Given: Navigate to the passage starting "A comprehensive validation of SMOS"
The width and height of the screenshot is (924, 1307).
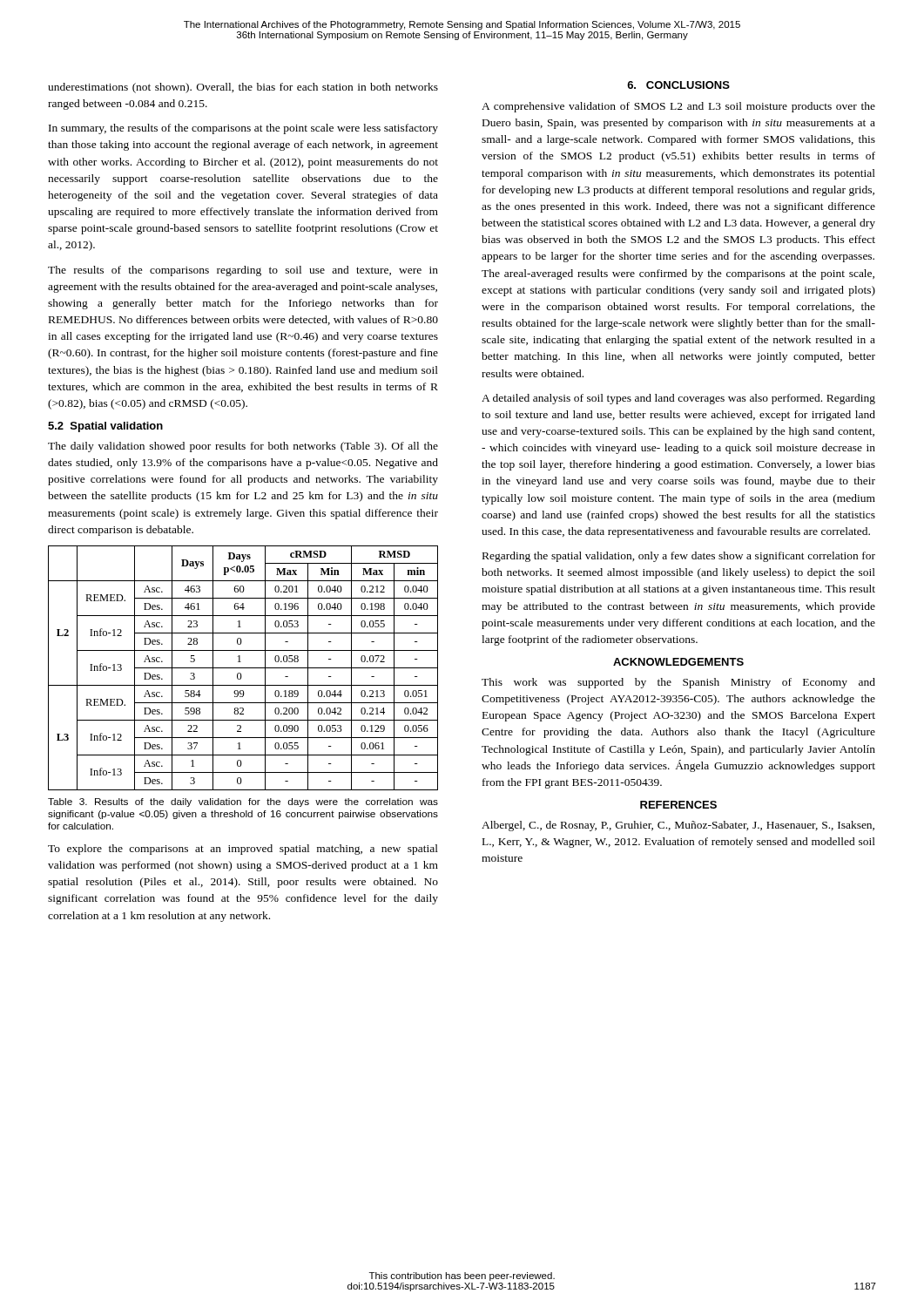Looking at the screenshot, I should (678, 240).
